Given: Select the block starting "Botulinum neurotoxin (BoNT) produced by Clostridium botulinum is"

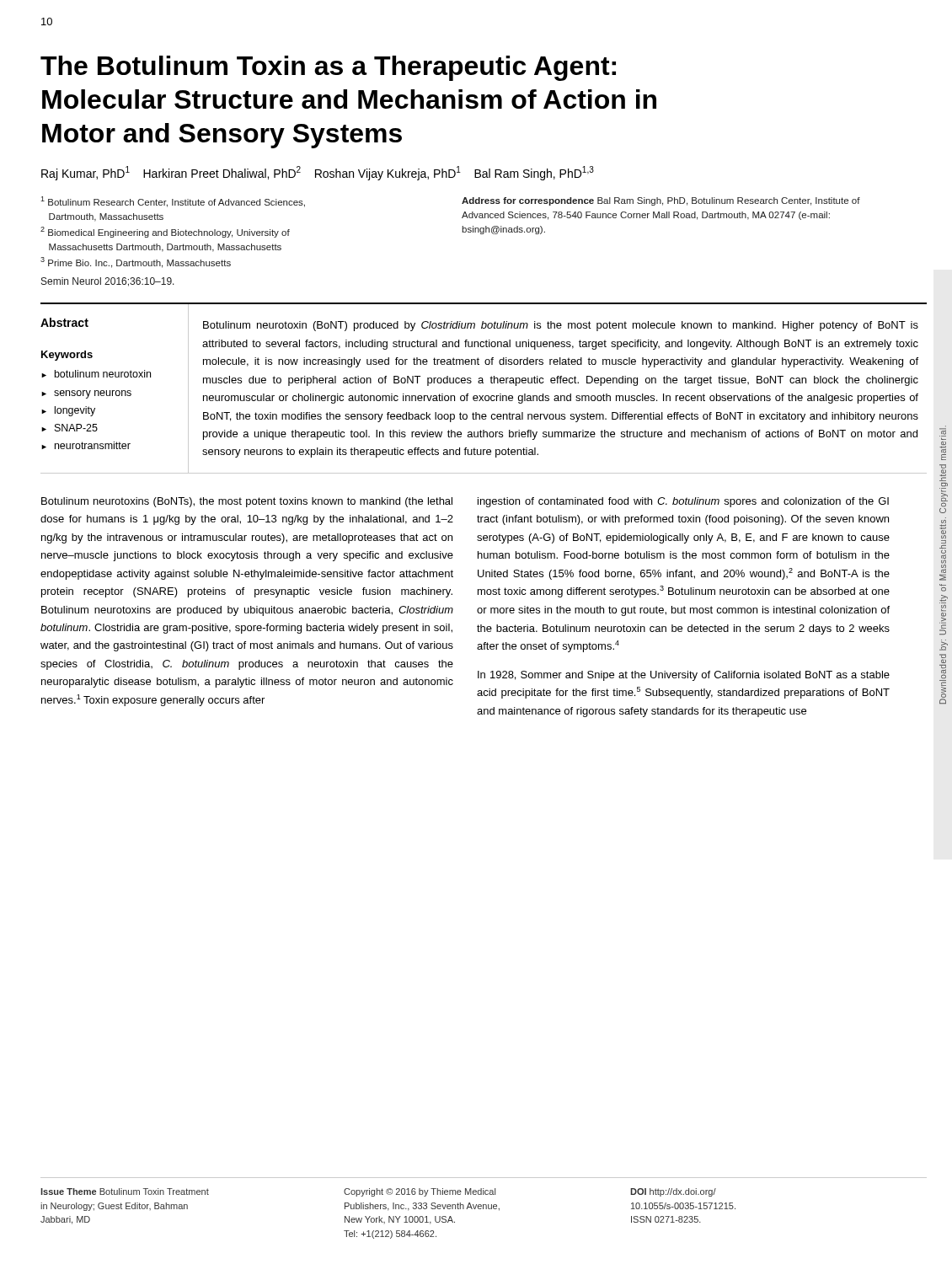Looking at the screenshot, I should 560,388.
